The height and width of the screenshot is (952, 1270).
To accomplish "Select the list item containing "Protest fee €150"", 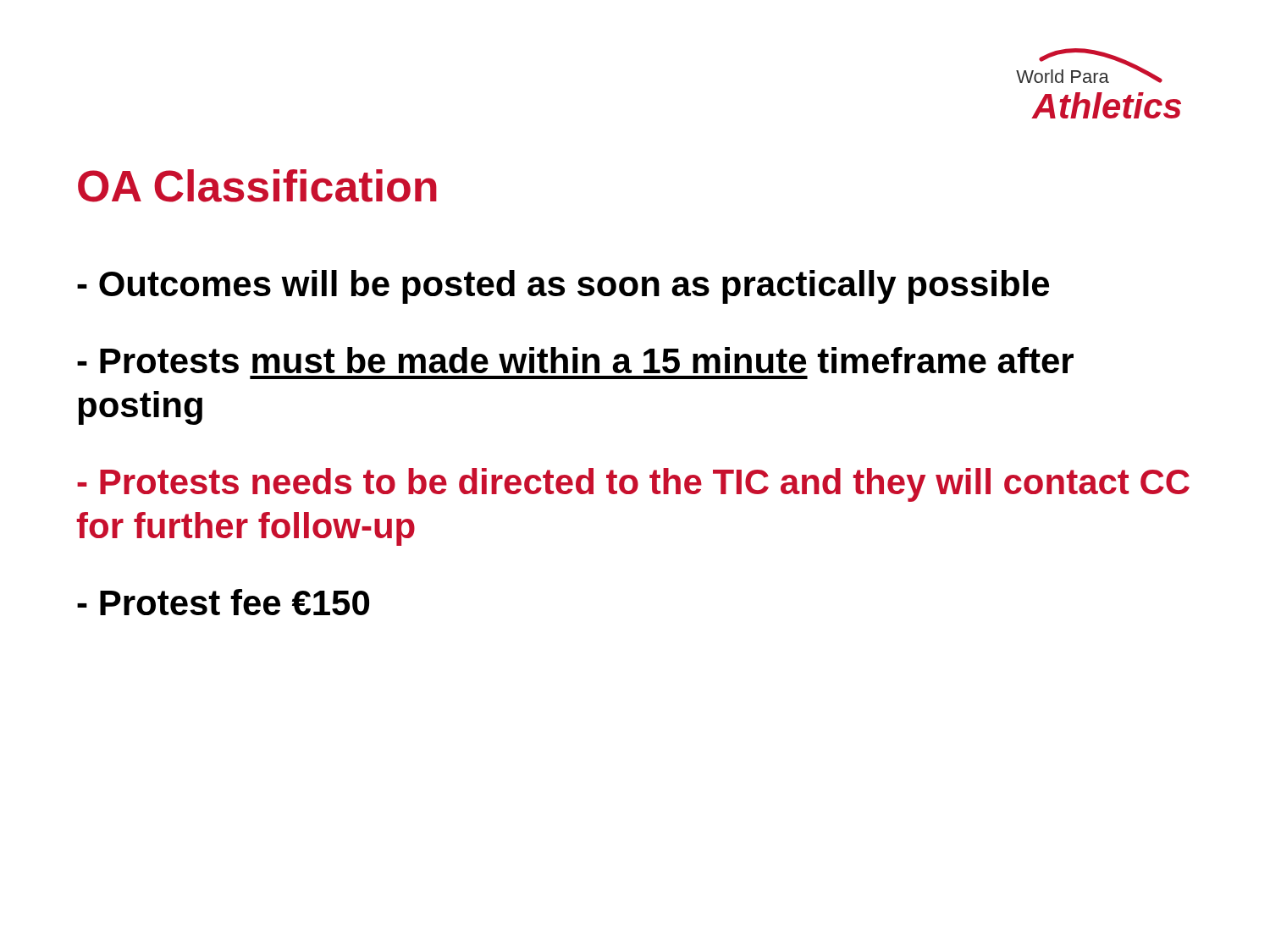I will pos(223,603).
